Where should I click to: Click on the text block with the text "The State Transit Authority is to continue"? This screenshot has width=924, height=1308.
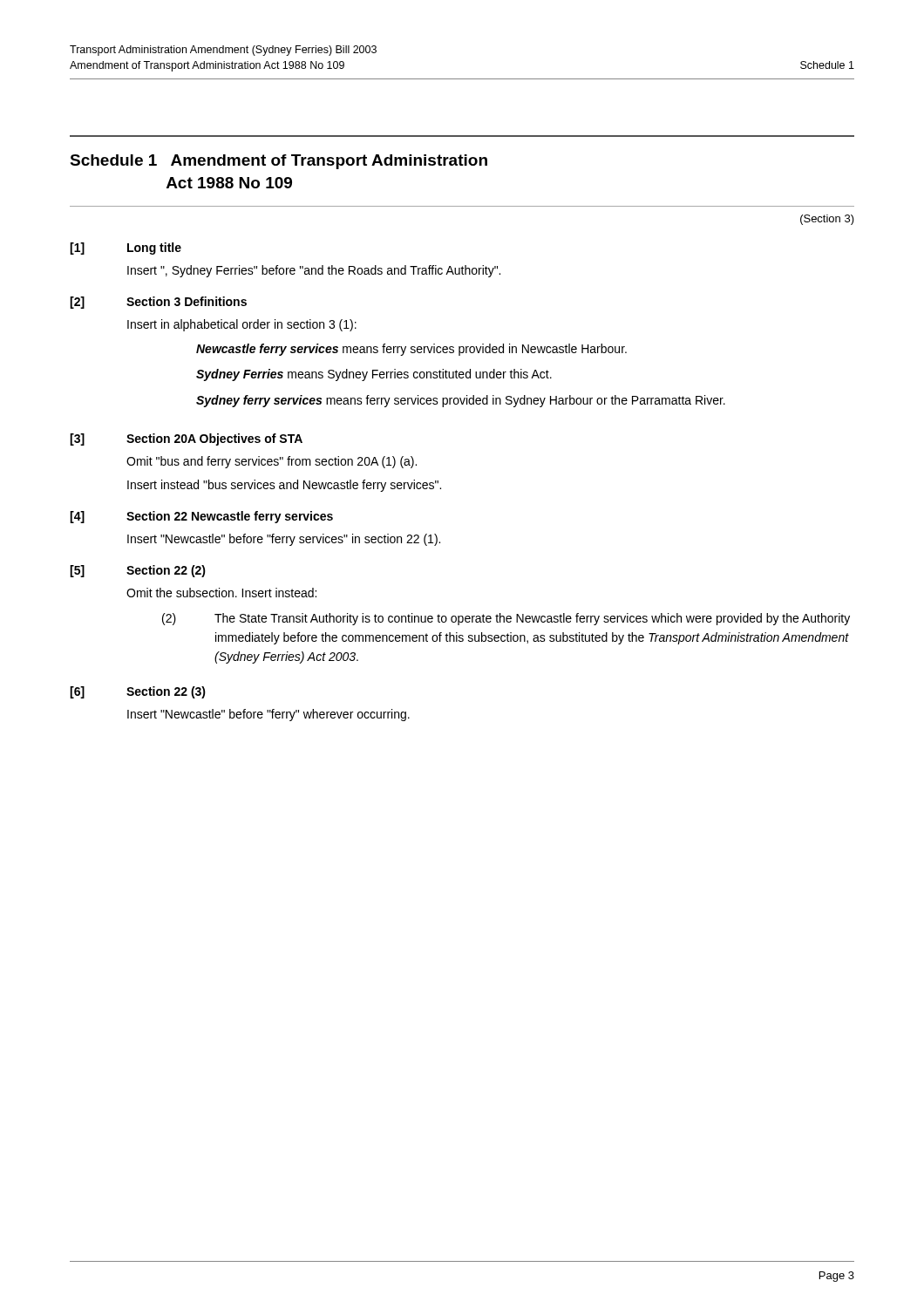tap(532, 638)
